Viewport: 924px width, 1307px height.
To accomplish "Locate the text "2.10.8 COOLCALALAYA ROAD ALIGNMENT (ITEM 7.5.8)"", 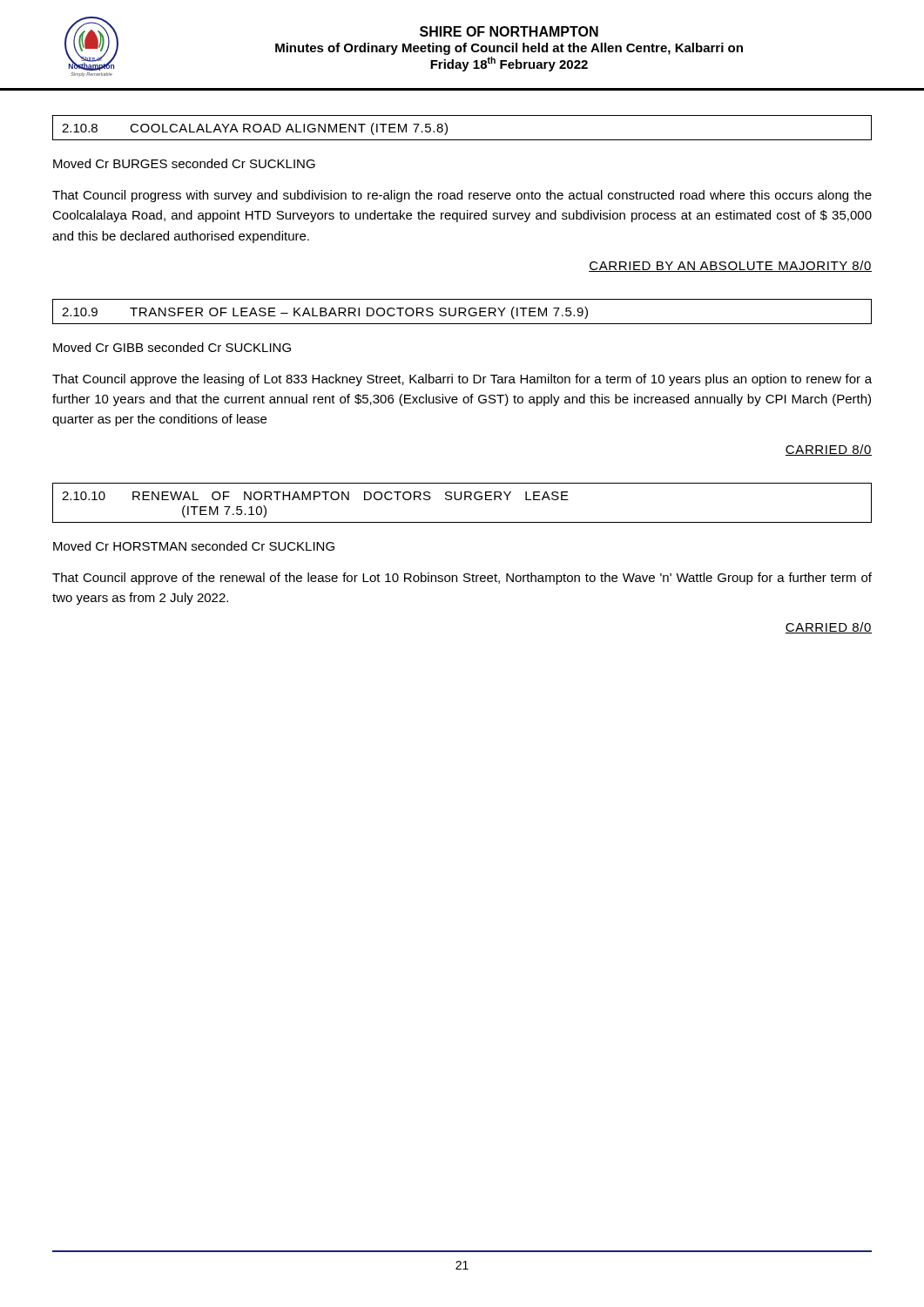I will pyautogui.click(x=255, y=128).
